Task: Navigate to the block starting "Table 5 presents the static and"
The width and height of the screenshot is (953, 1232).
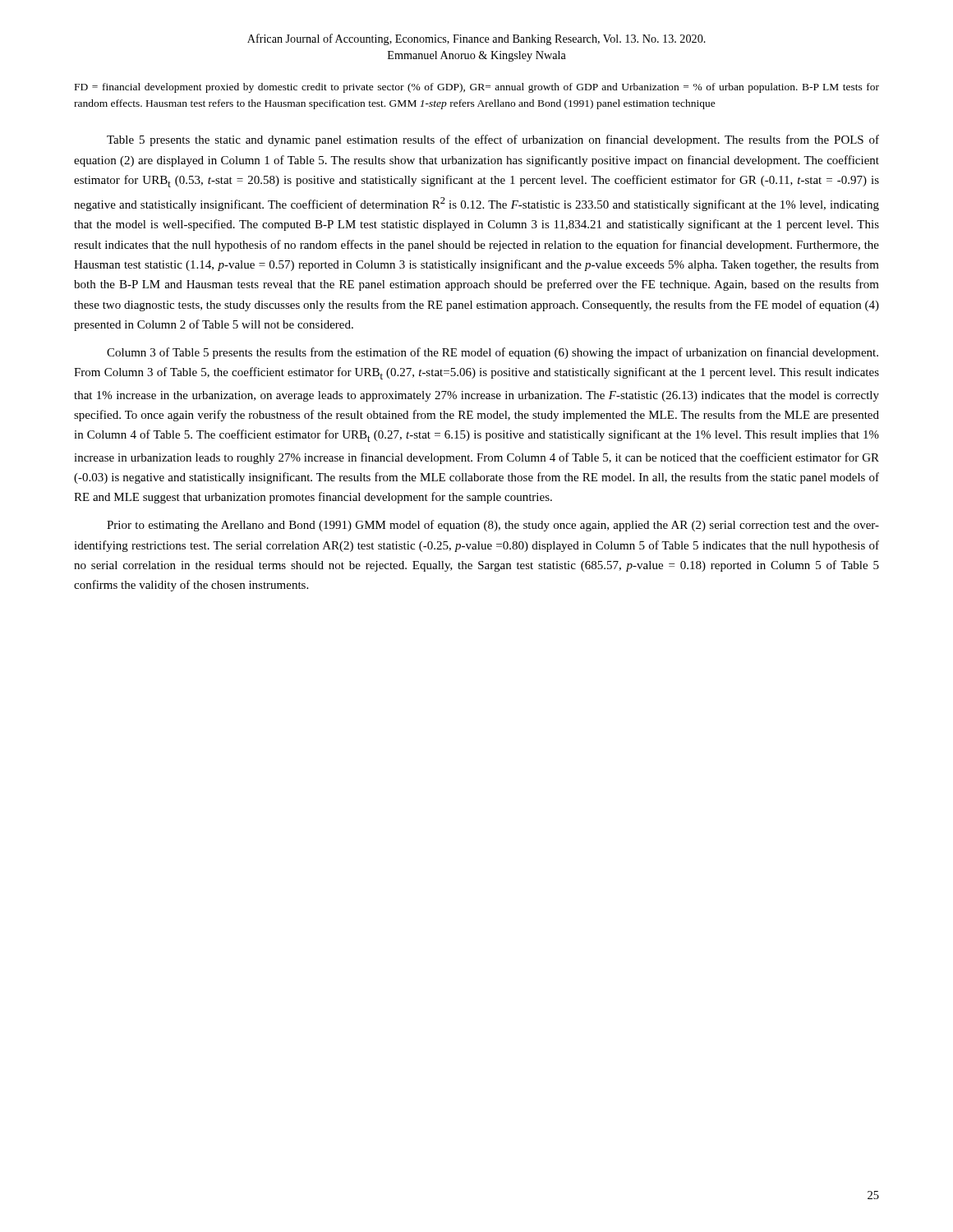Action: point(476,232)
